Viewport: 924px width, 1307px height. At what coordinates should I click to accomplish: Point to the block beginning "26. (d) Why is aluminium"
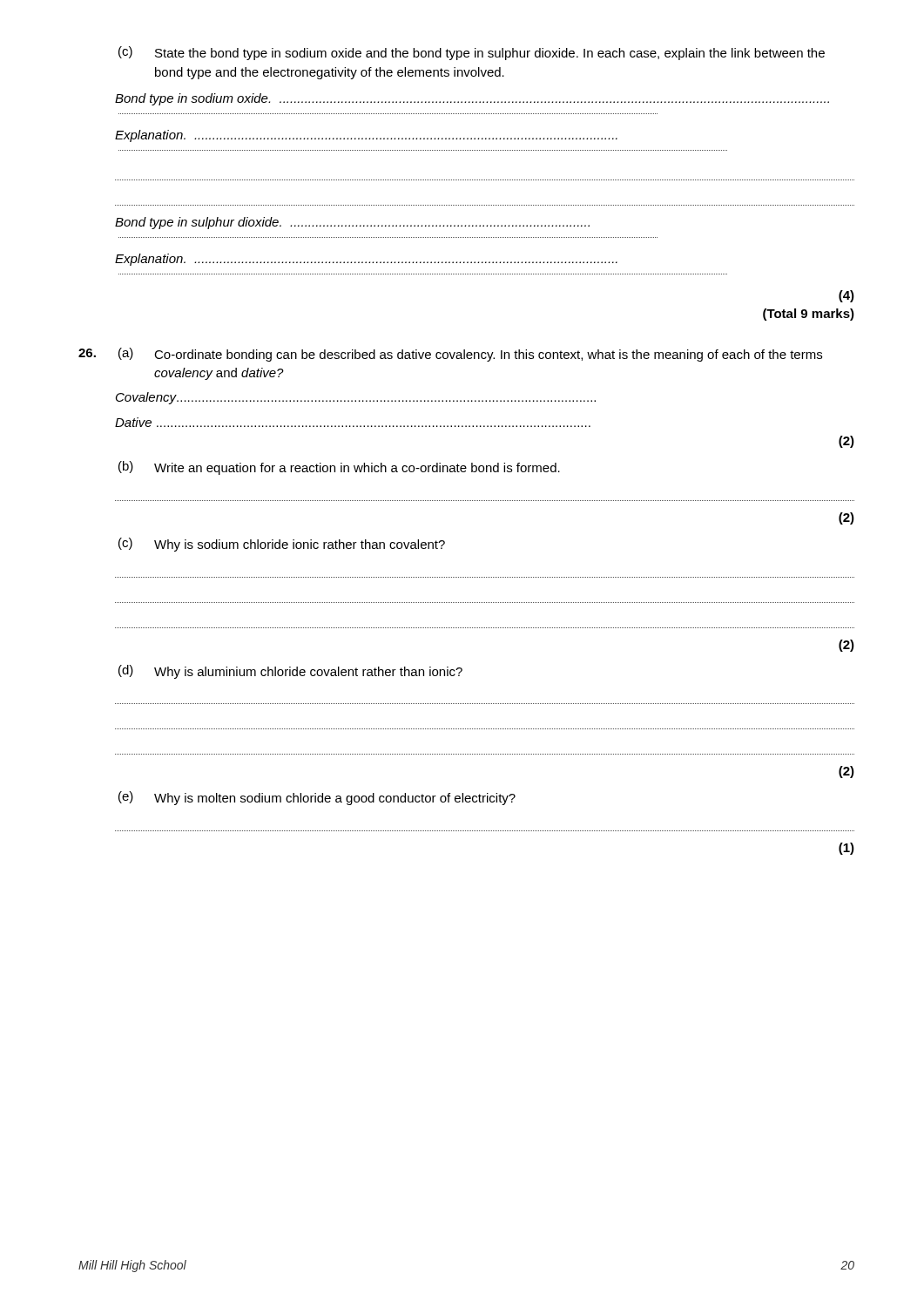[466, 671]
